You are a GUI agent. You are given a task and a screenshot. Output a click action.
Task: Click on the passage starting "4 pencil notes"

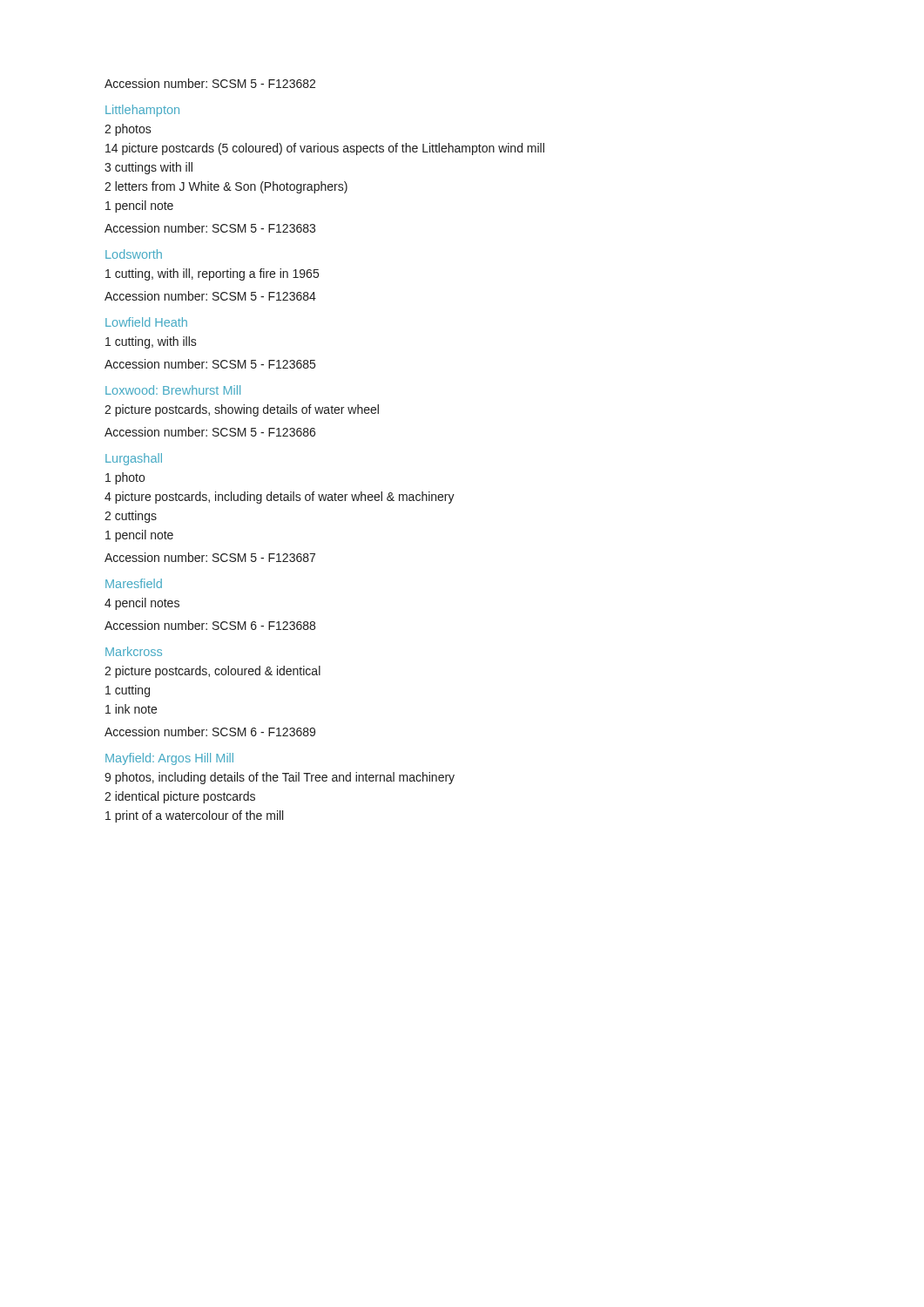(x=142, y=603)
